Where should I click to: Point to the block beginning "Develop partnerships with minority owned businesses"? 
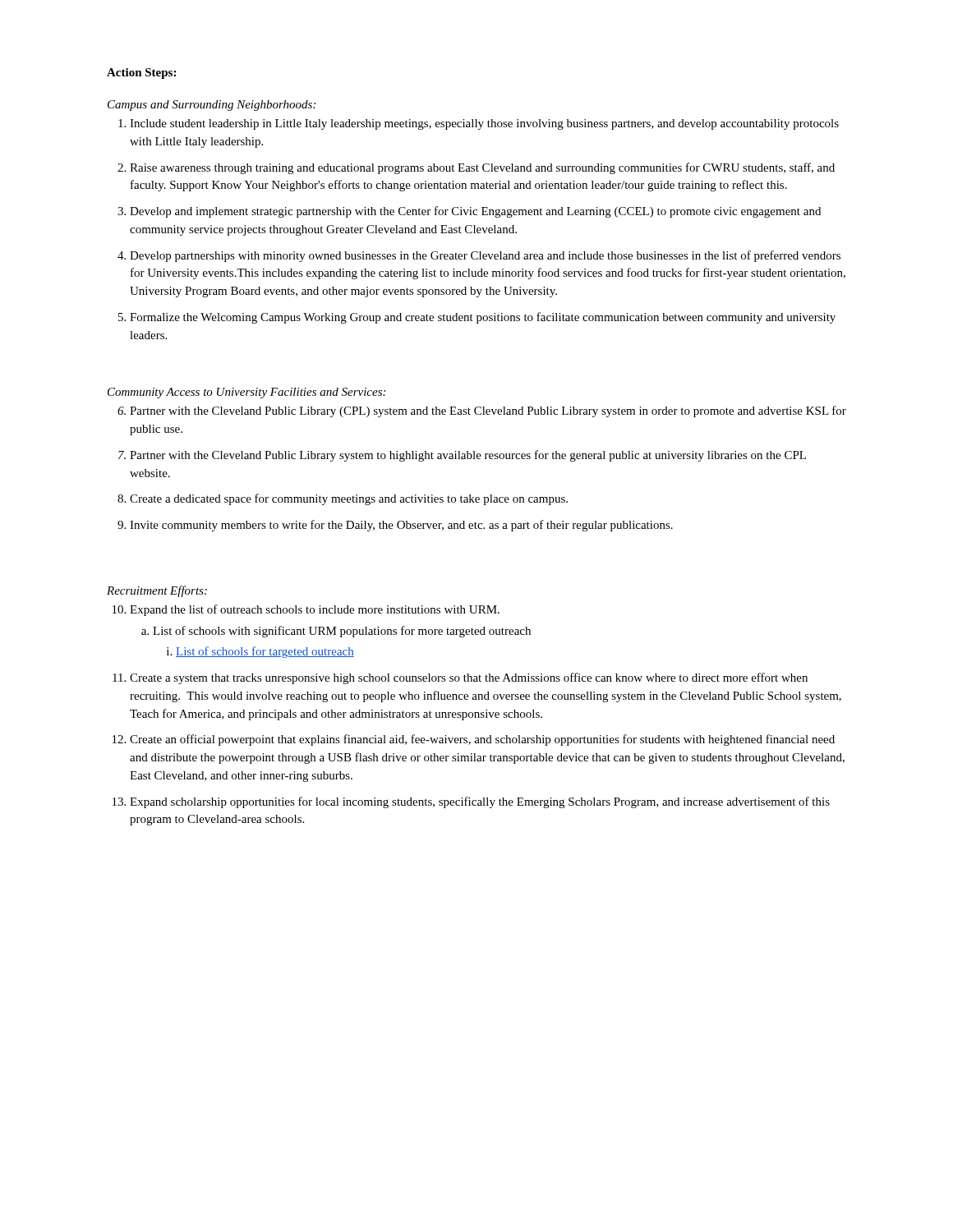(488, 273)
